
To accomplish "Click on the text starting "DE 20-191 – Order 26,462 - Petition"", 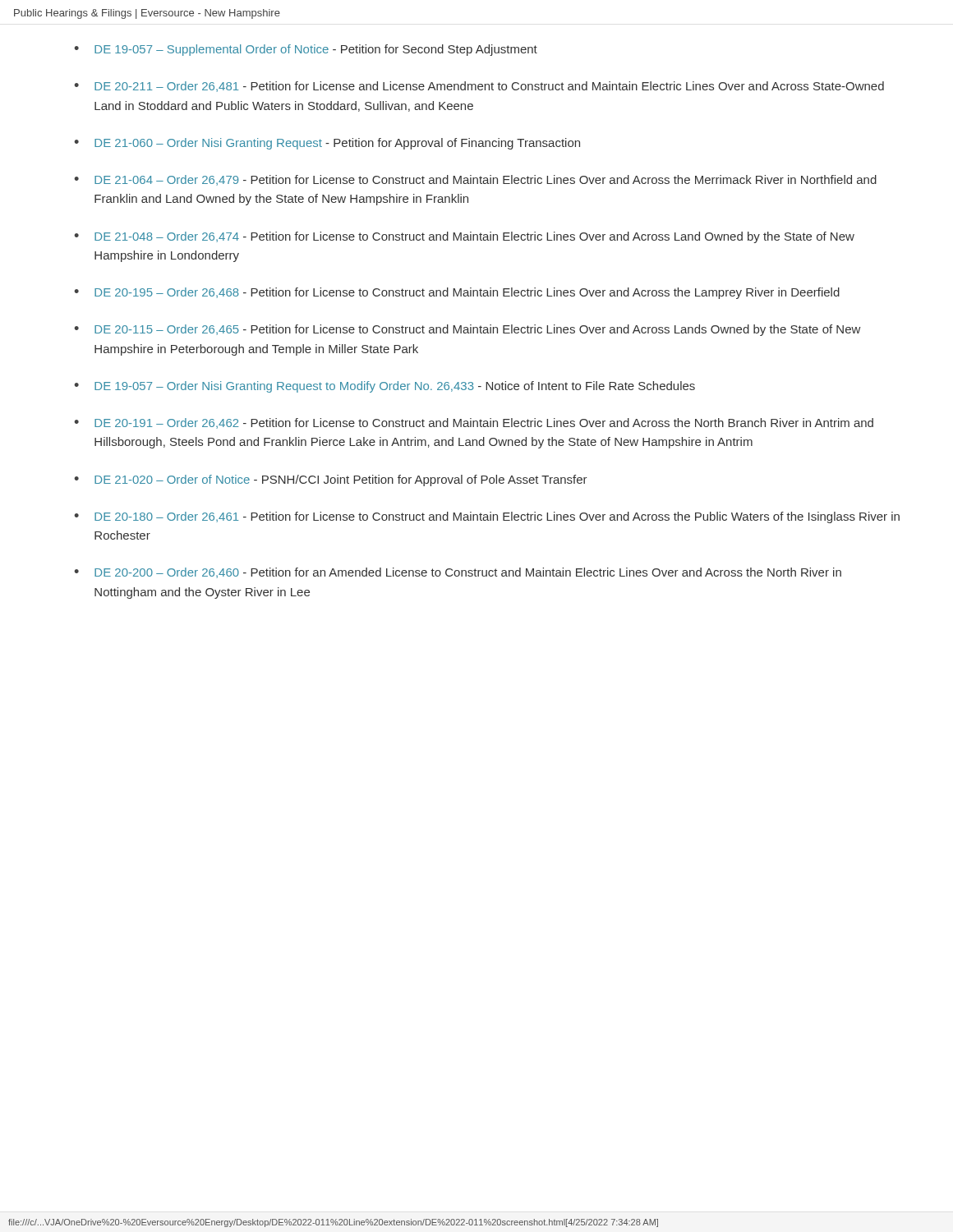I will coord(499,432).
